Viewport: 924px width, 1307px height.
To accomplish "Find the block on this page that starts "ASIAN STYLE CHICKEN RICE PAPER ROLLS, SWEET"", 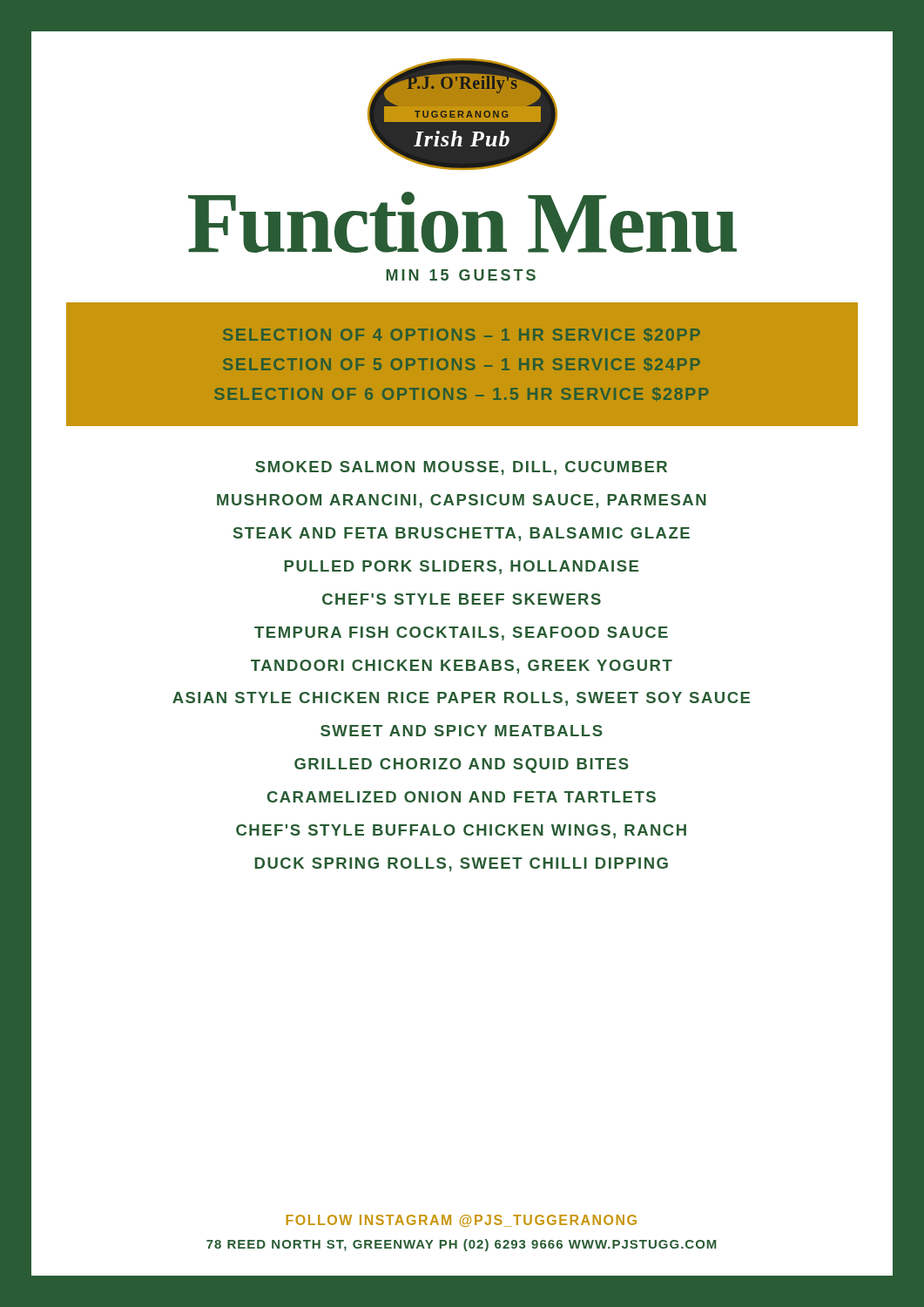I will pos(462,698).
